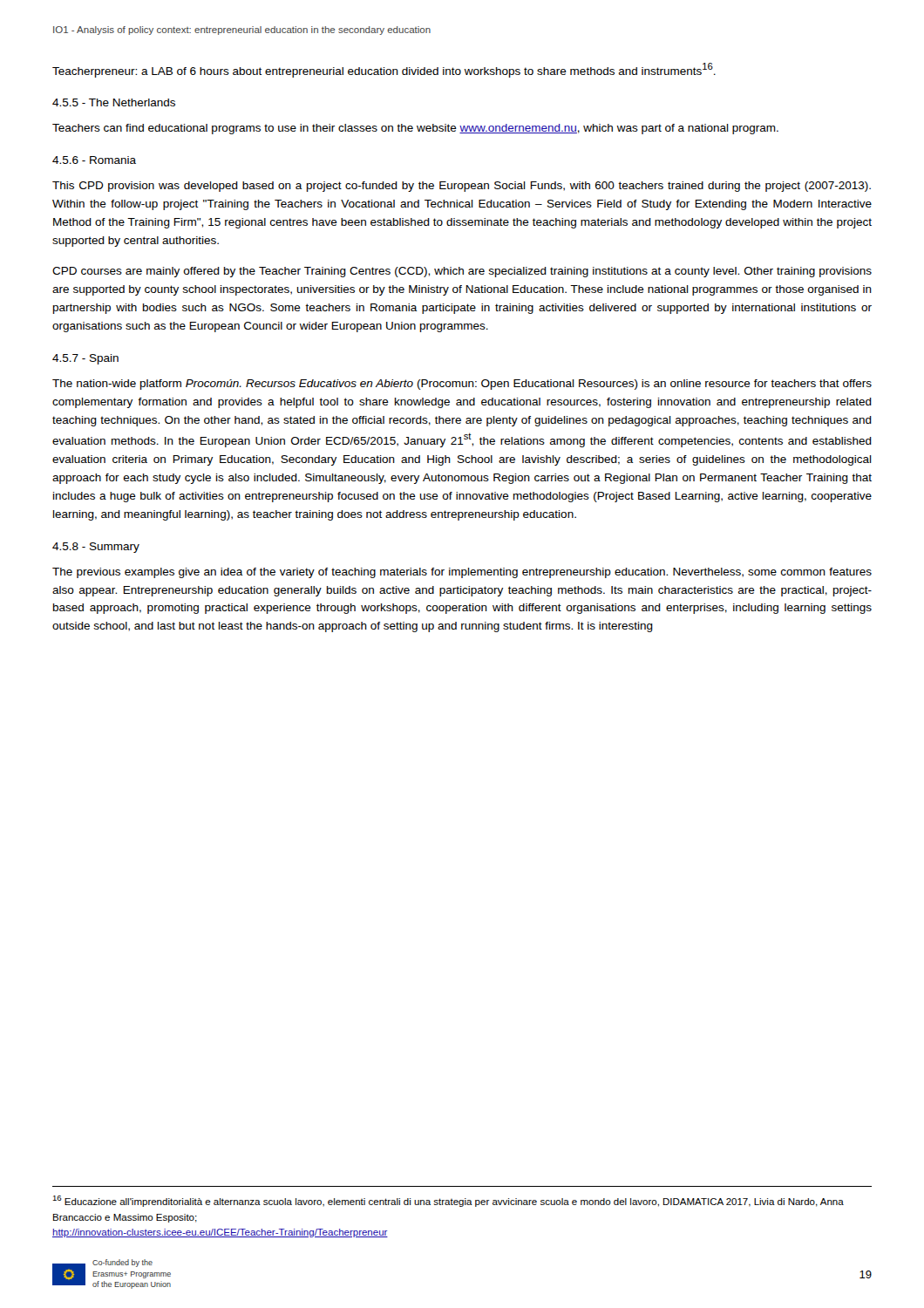Find the text block that says "Teachers can find"

(x=416, y=128)
